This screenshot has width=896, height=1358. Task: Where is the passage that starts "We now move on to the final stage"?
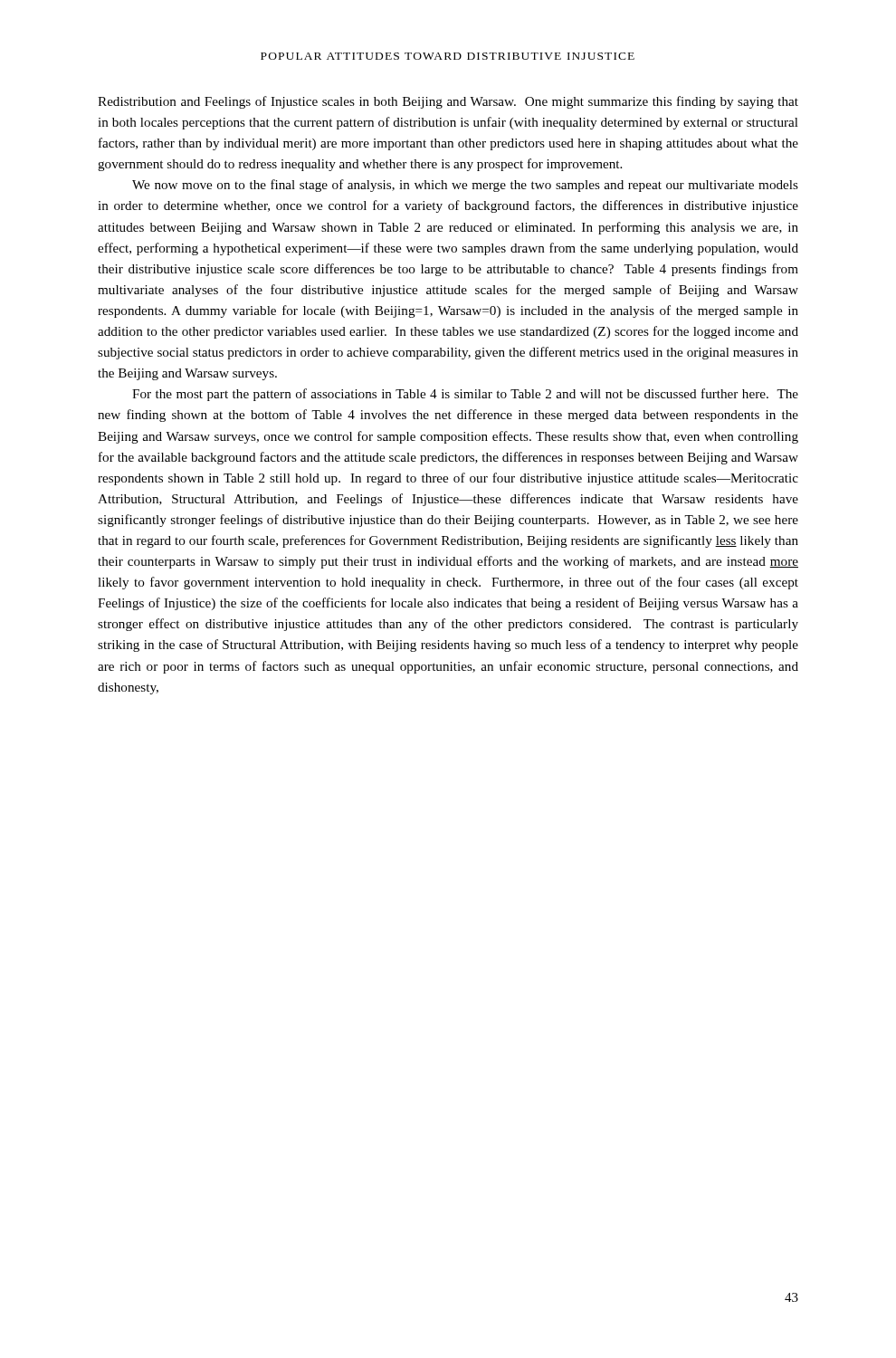coord(448,279)
